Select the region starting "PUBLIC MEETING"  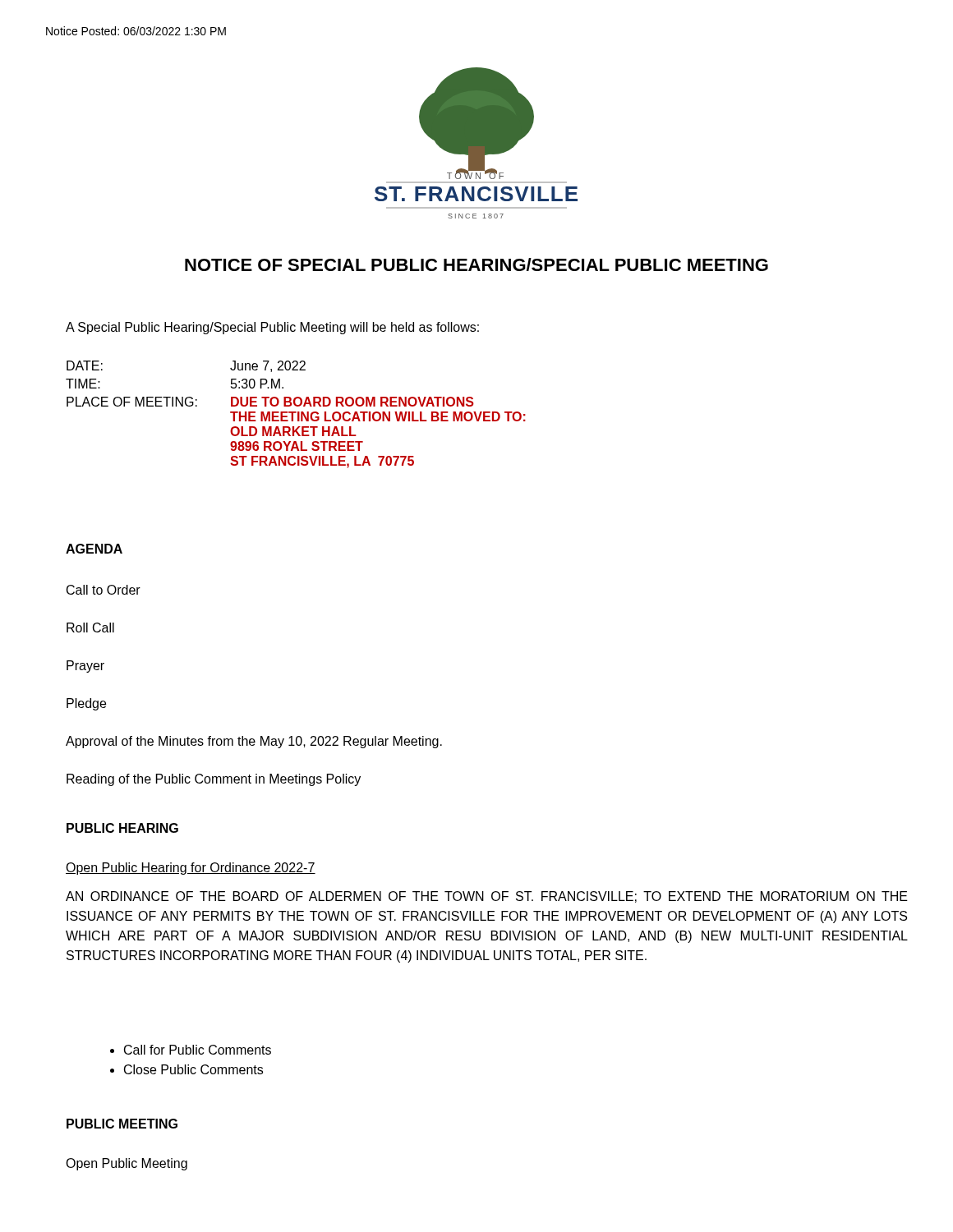pos(122,1124)
